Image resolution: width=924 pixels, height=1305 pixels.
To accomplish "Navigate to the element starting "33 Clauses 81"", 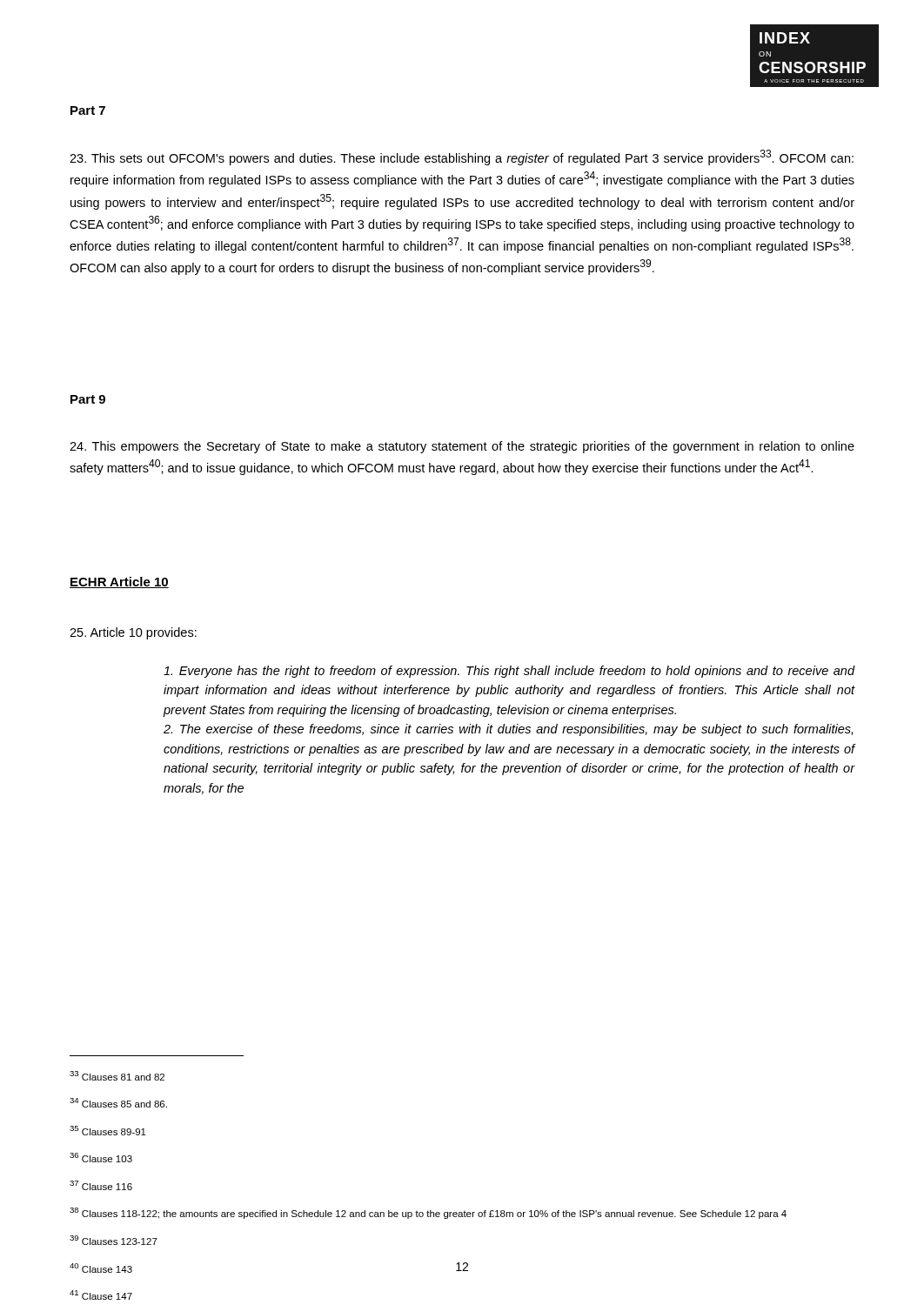I will click(117, 1076).
